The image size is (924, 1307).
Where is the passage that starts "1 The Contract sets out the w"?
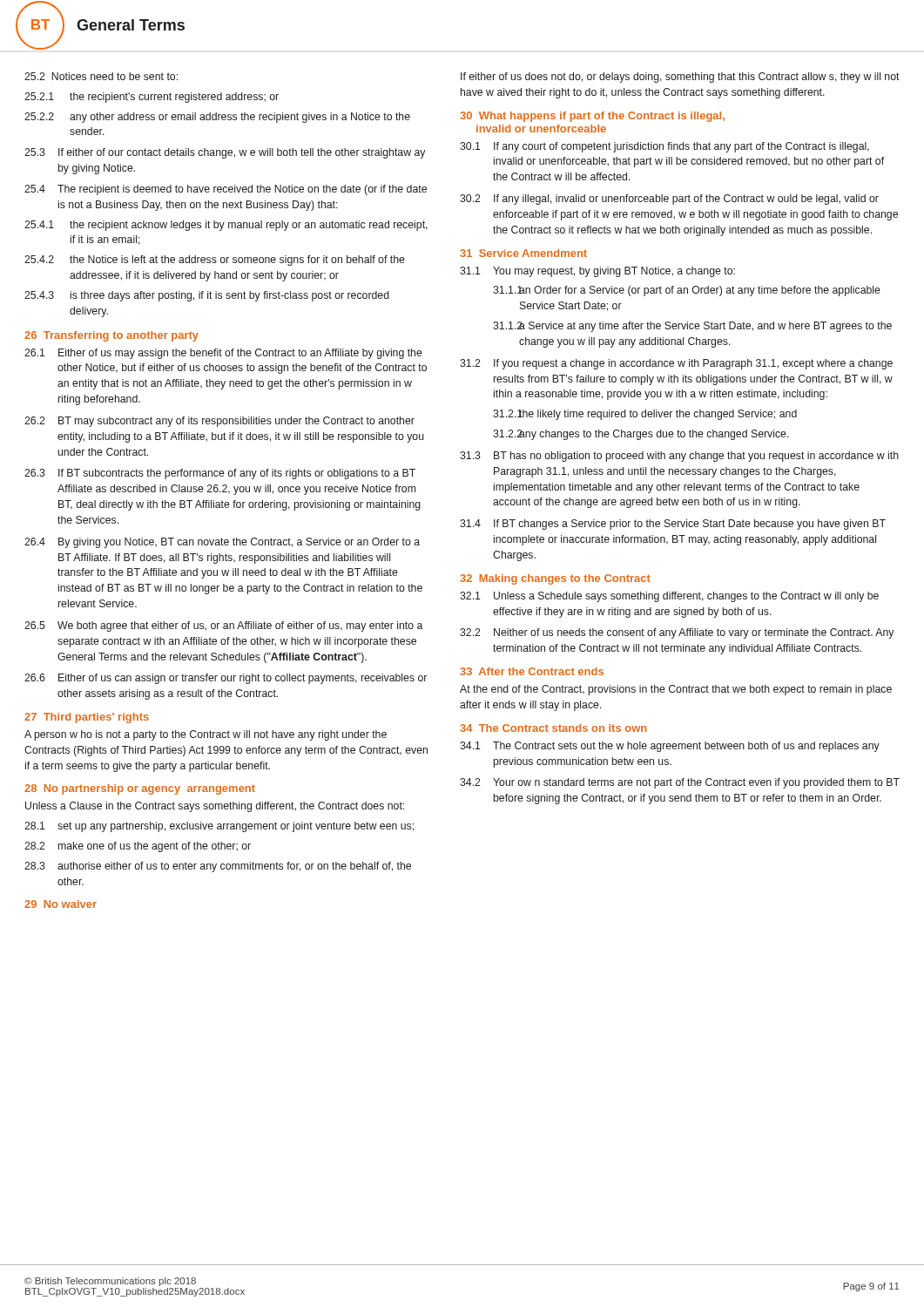(x=680, y=754)
